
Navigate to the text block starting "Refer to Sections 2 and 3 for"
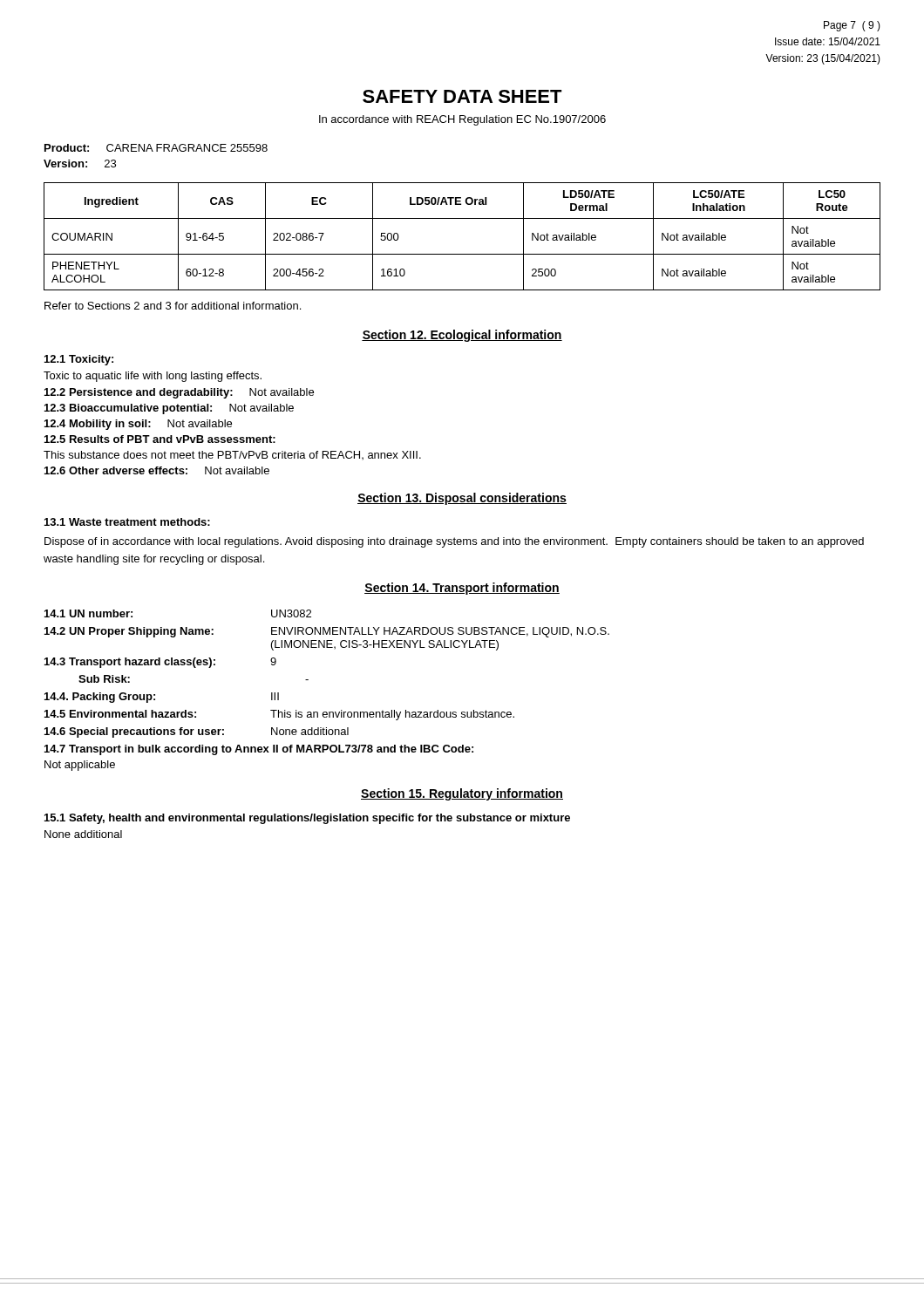tap(173, 306)
